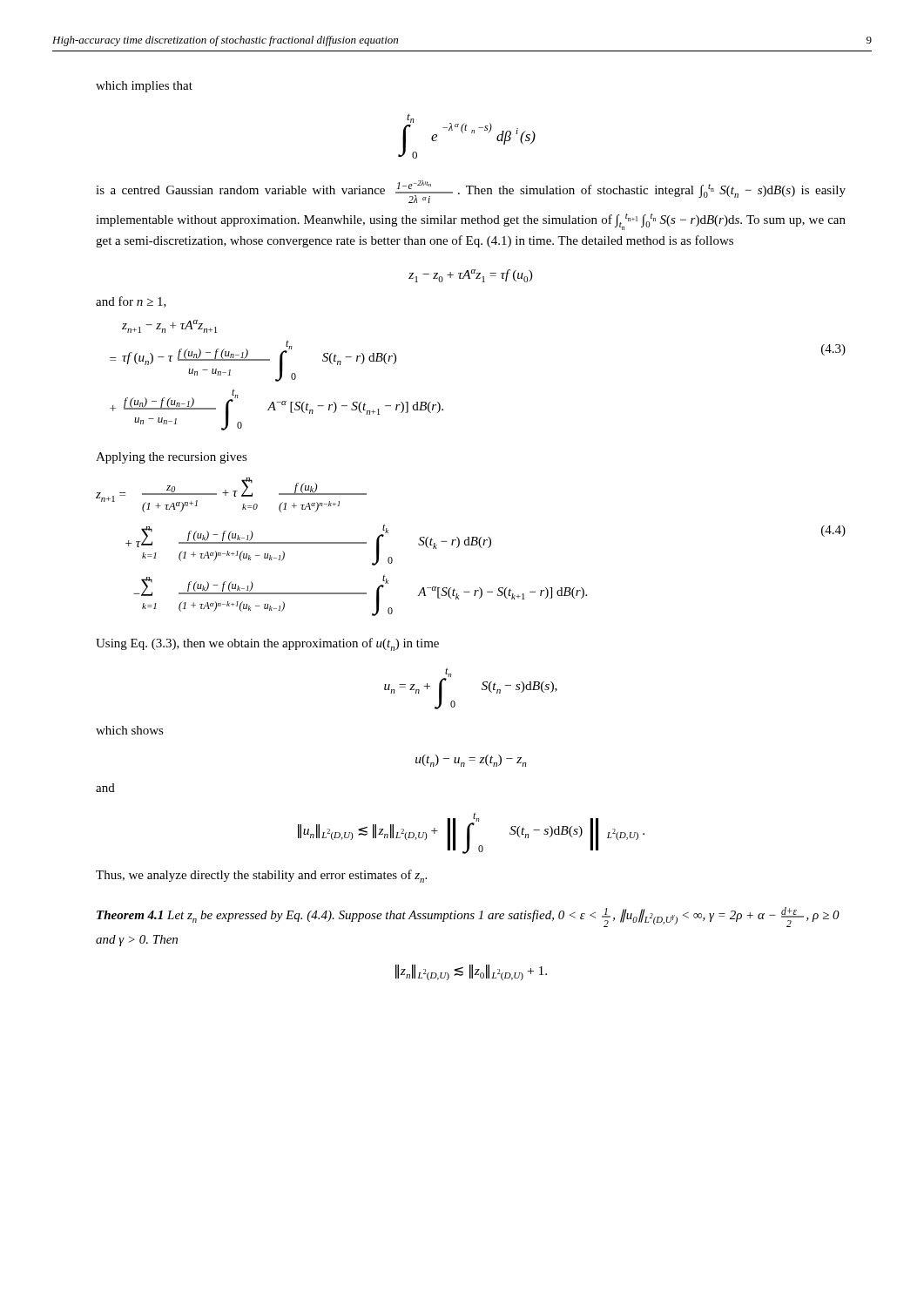Click on the region starting "∫ 0 tn e −λ α (t"
924x1307 pixels.
[471, 135]
